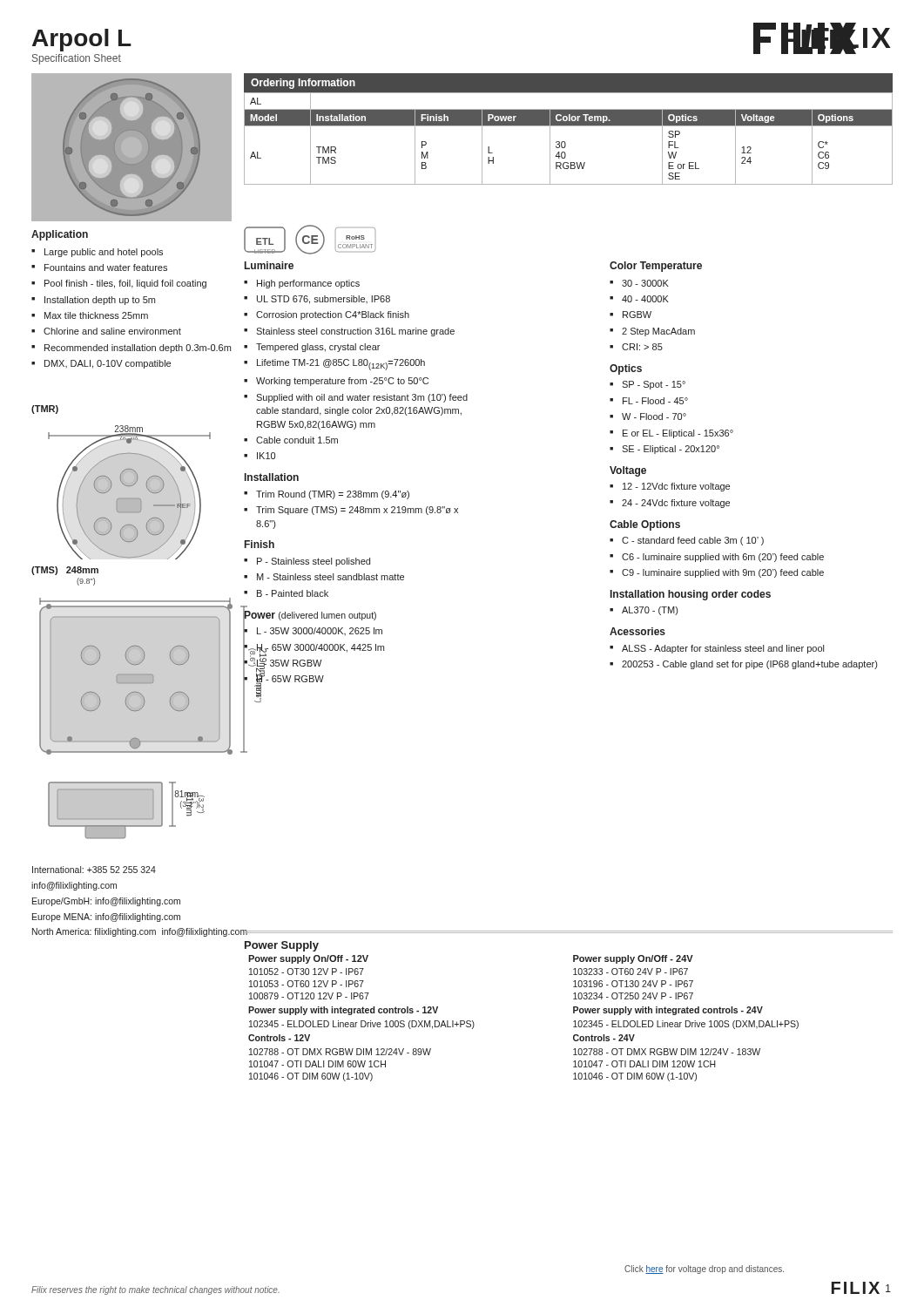Find "Power (delivered lumen output)" on this page
Image resolution: width=924 pixels, height=1307 pixels.
pyautogui.click(x=310, y=615)
